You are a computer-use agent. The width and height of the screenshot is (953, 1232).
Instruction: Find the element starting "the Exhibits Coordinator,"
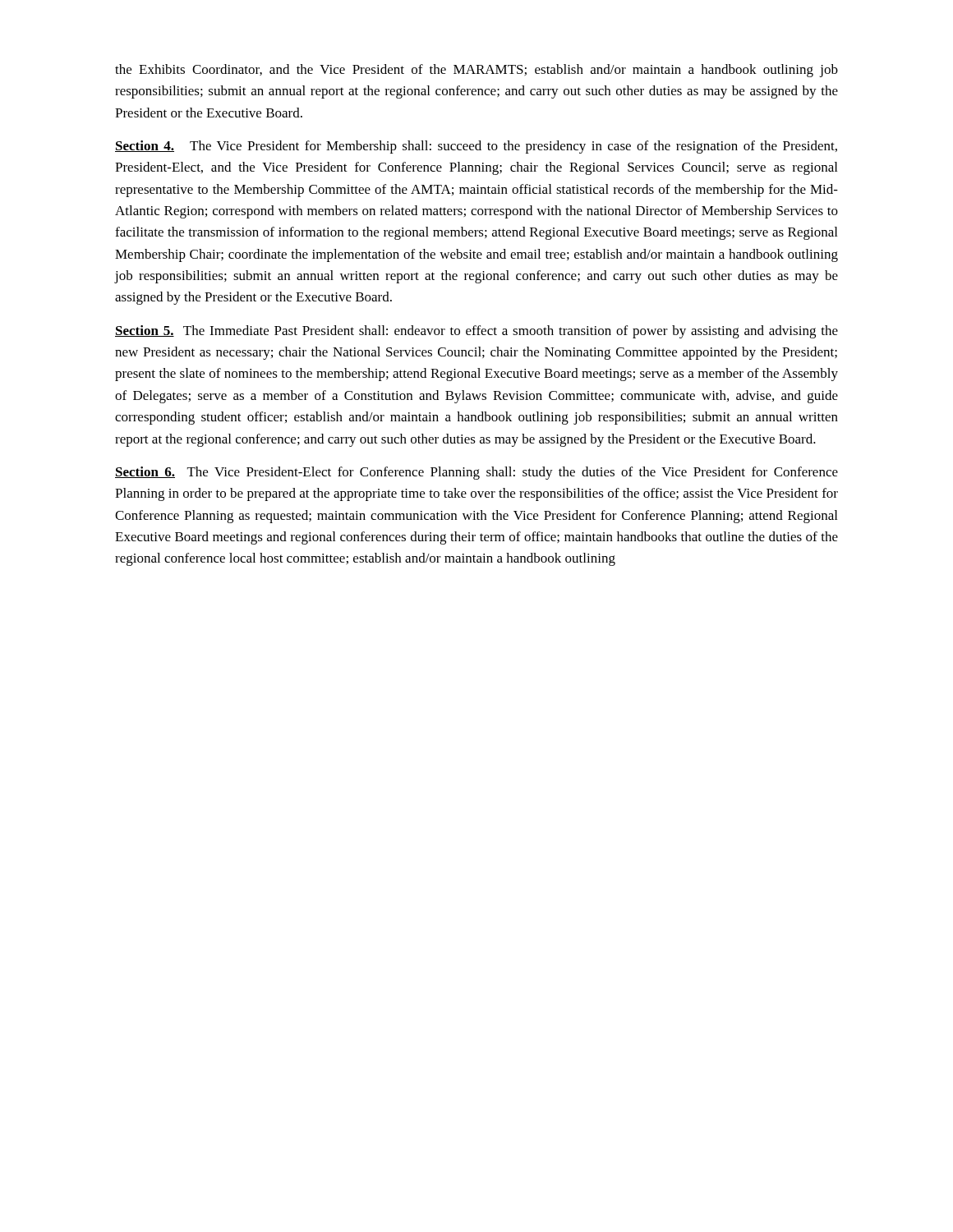pos(476,91)
